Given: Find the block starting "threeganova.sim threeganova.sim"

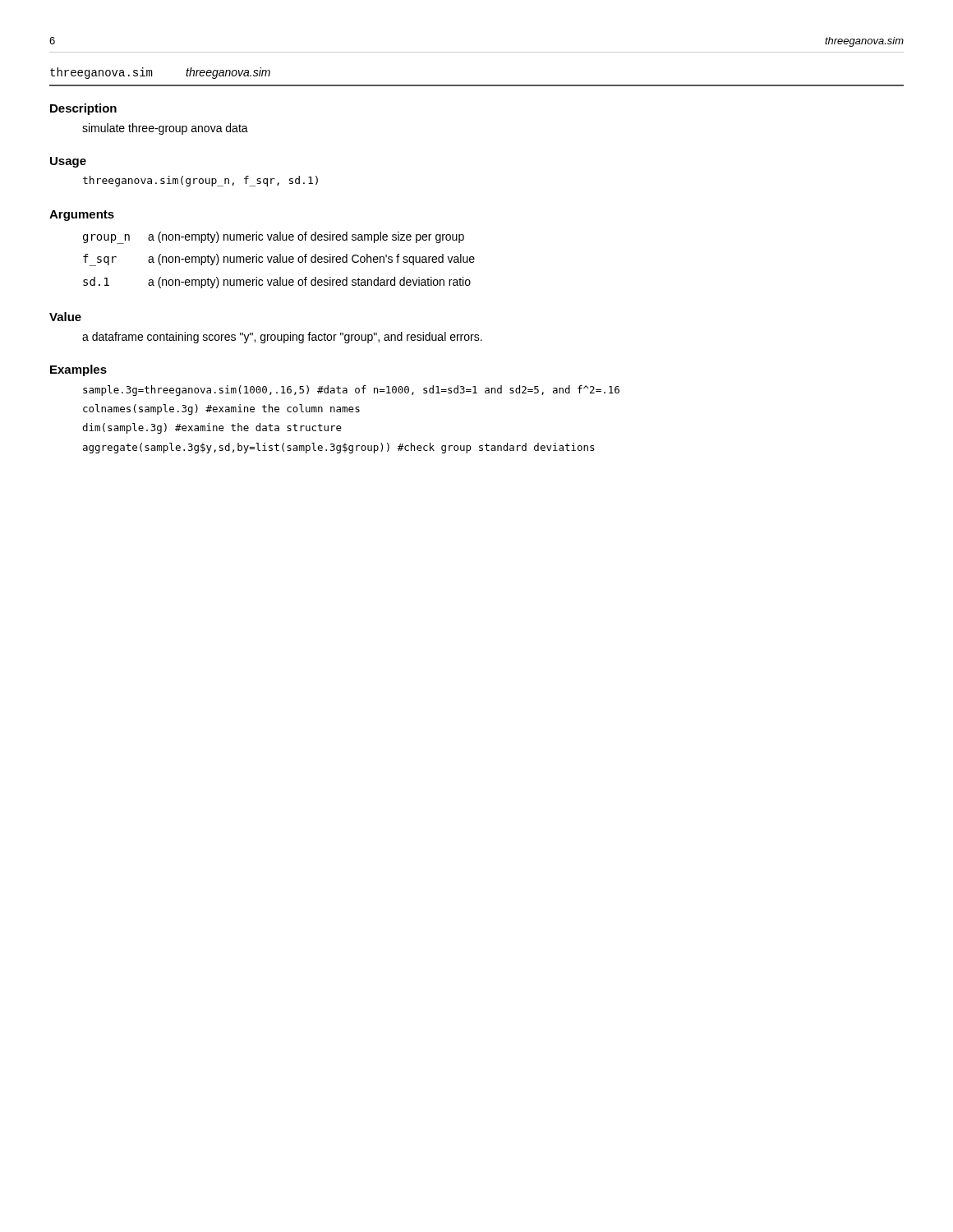Looking at the screenshot, I should tap(160, 73).
